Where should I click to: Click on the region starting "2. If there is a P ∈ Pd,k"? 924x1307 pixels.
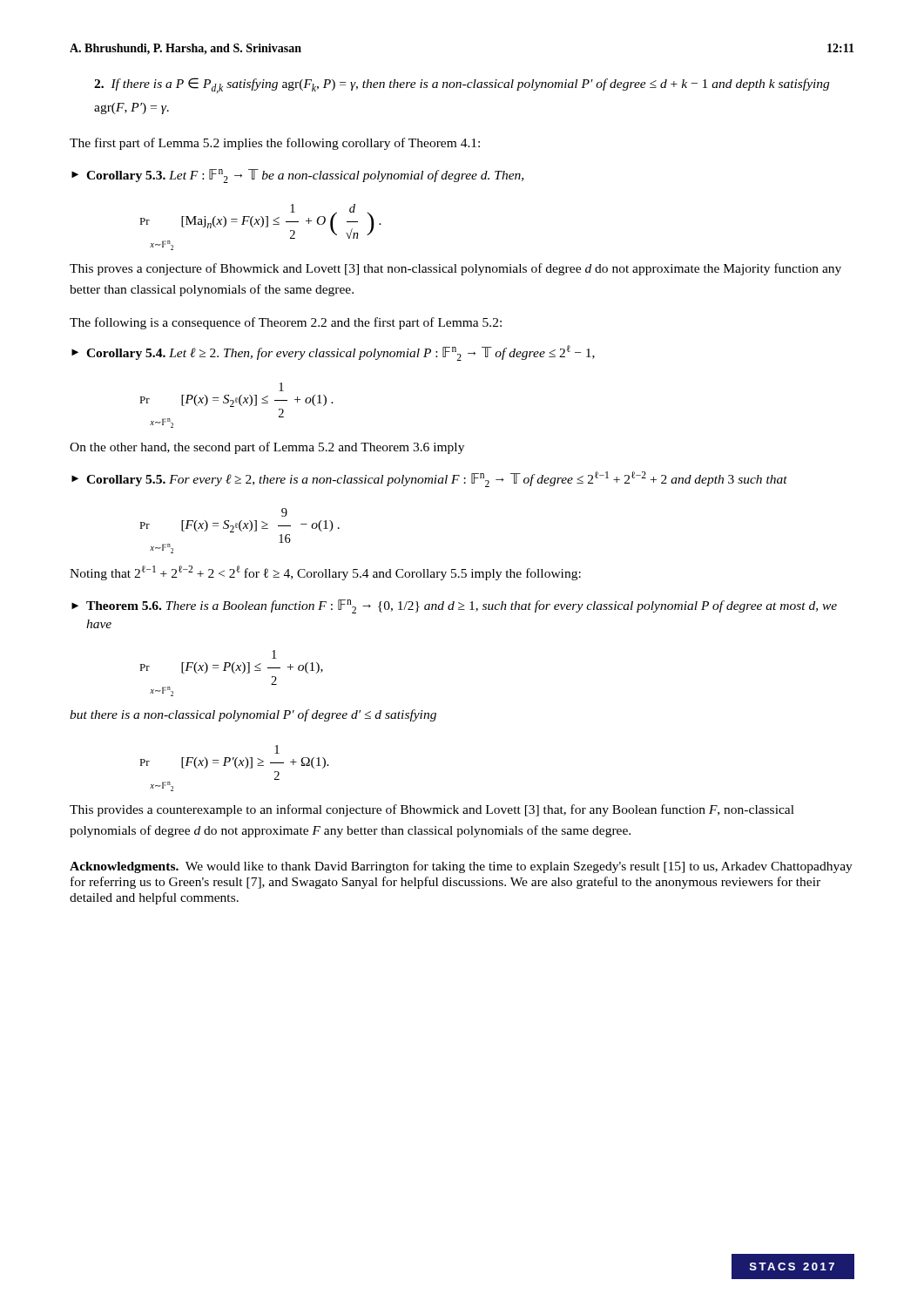pyautogui.click(x=462, y=95)
